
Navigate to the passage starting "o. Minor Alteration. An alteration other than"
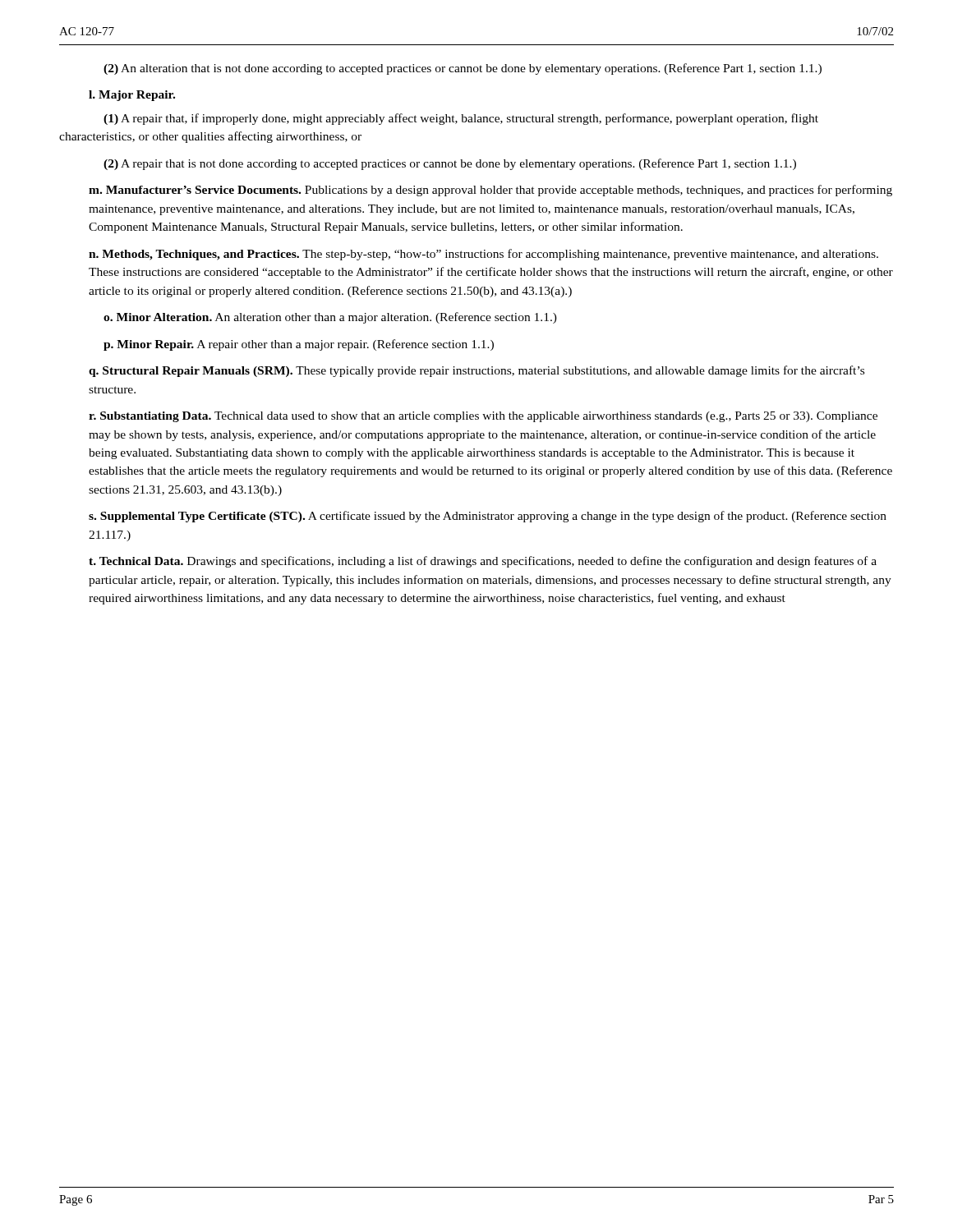point(330,317)
